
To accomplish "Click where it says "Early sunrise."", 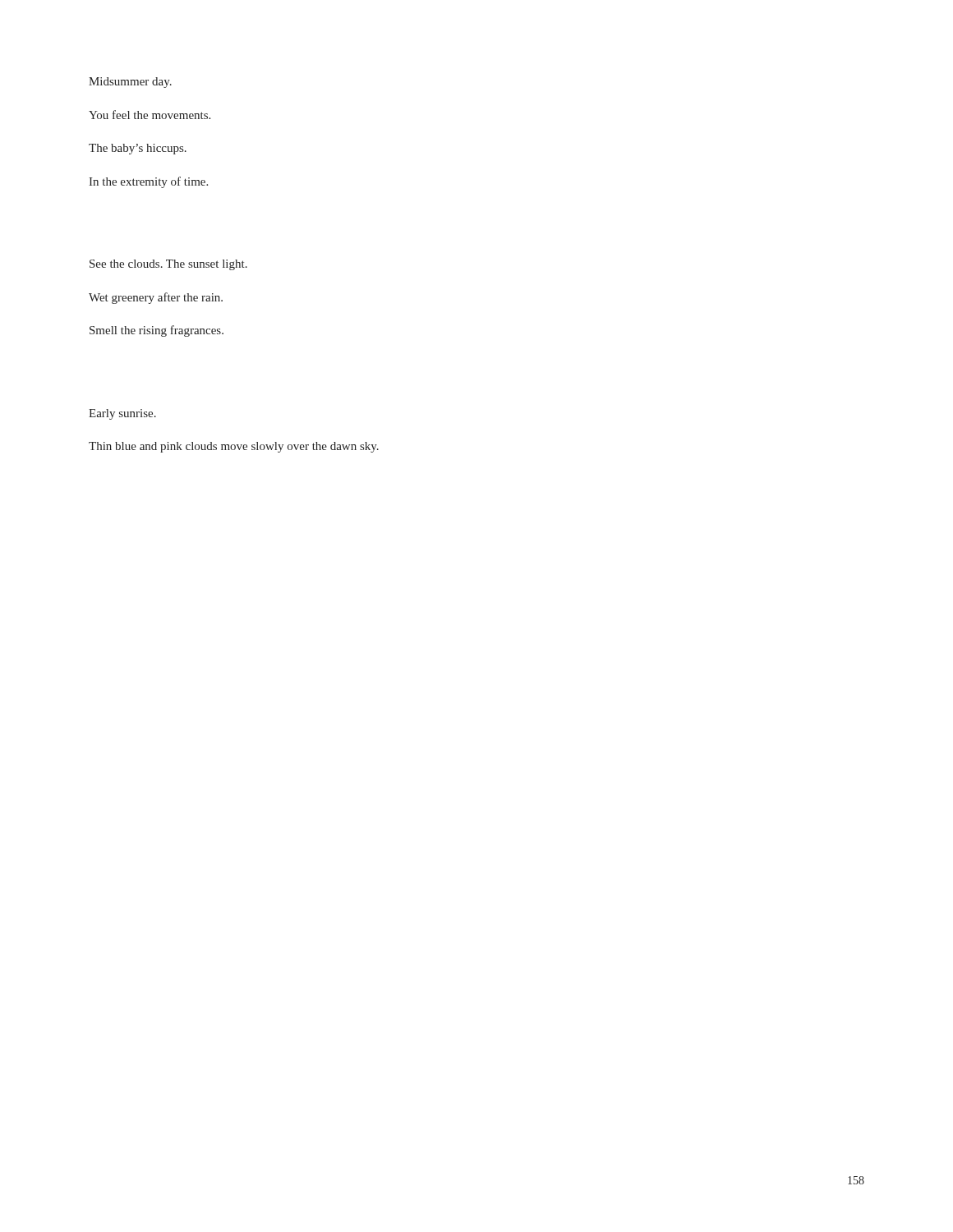I will pos(123,413).
